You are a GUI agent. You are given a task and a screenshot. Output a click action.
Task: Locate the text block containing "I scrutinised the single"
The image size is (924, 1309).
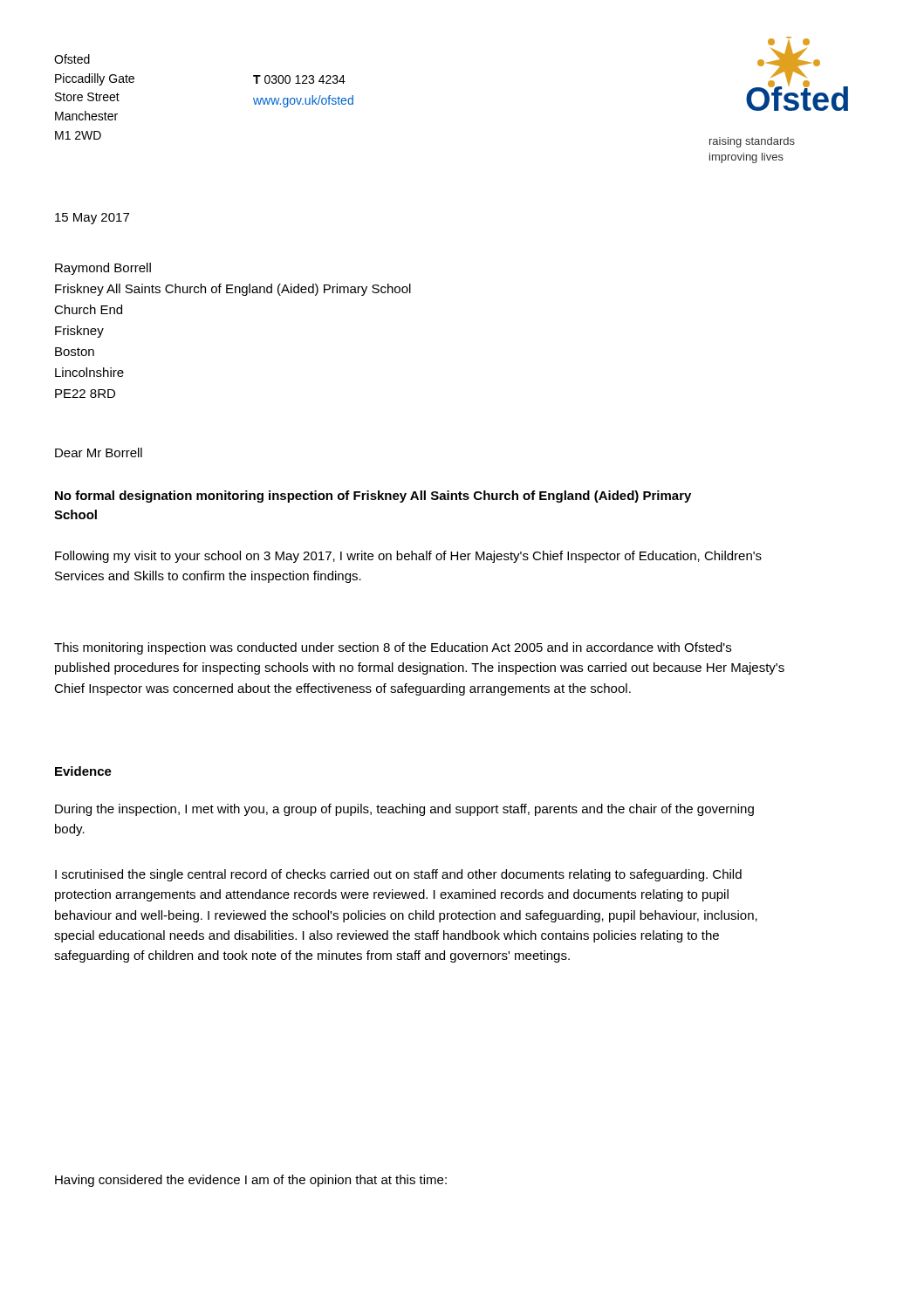[x=406, y=915]
